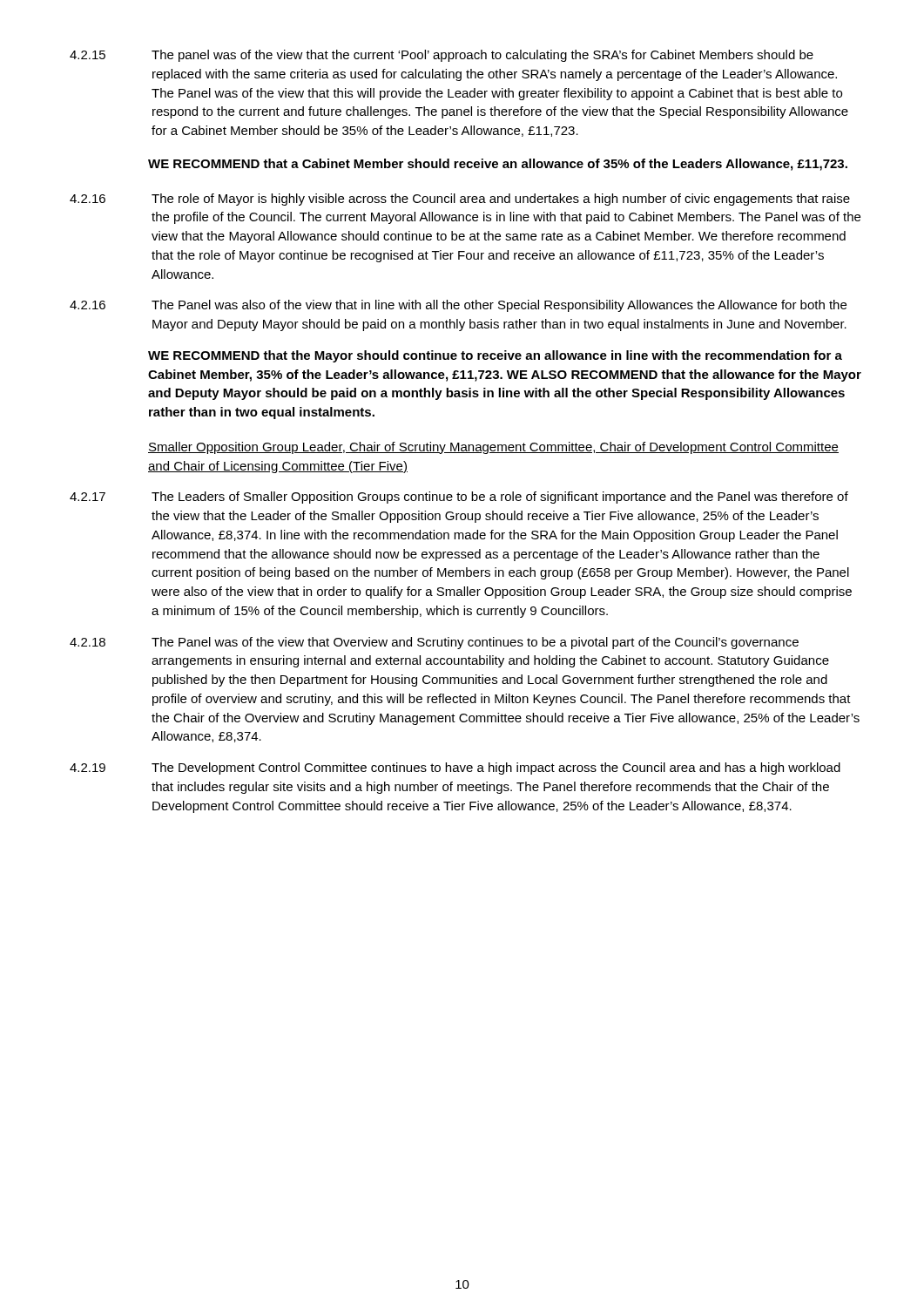Find the text starting "4.2.15 The panel was"
This screenshot has height=1307, width=924.
(465, 93)
